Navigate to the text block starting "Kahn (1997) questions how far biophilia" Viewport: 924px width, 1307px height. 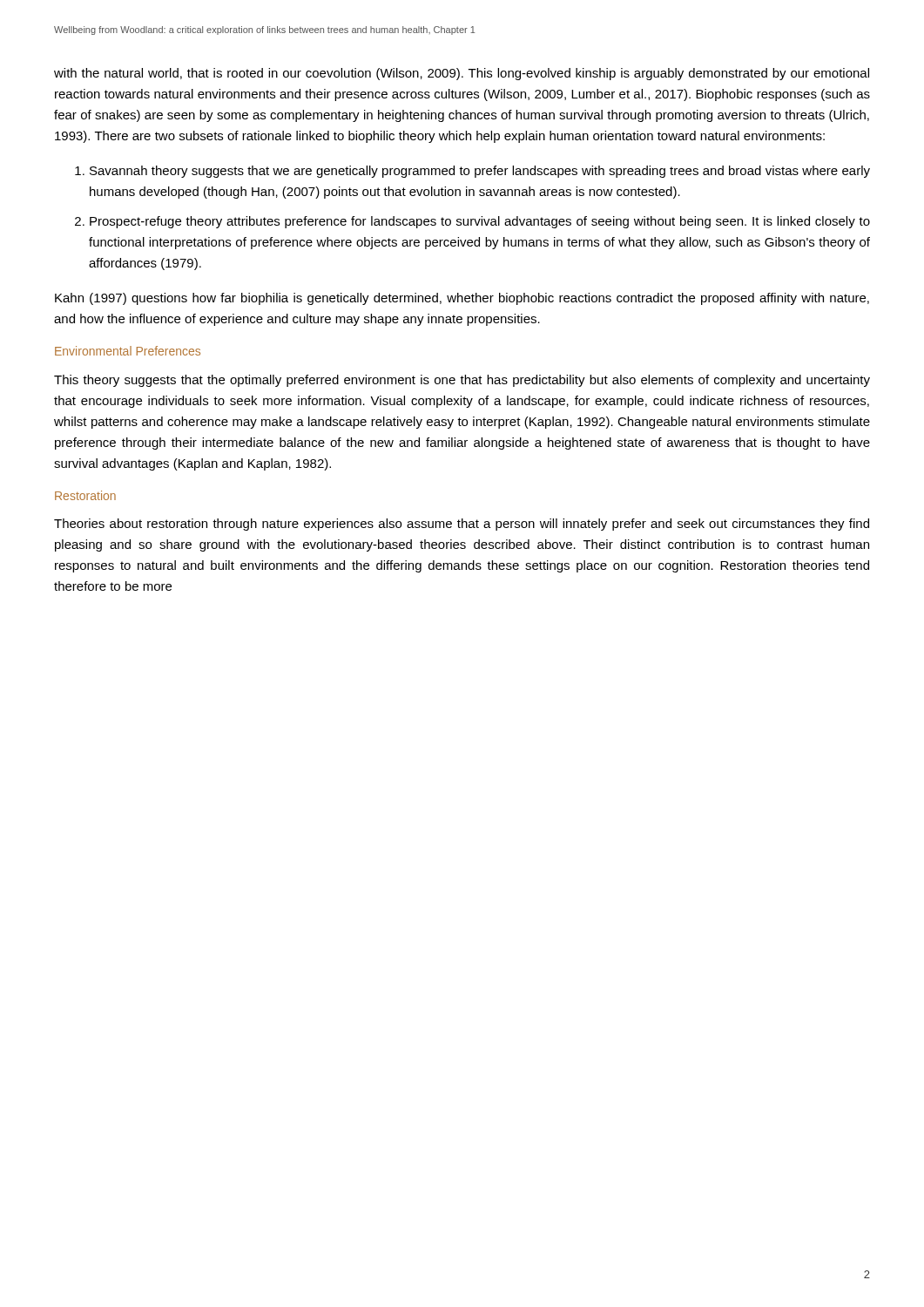click(462, 308)
